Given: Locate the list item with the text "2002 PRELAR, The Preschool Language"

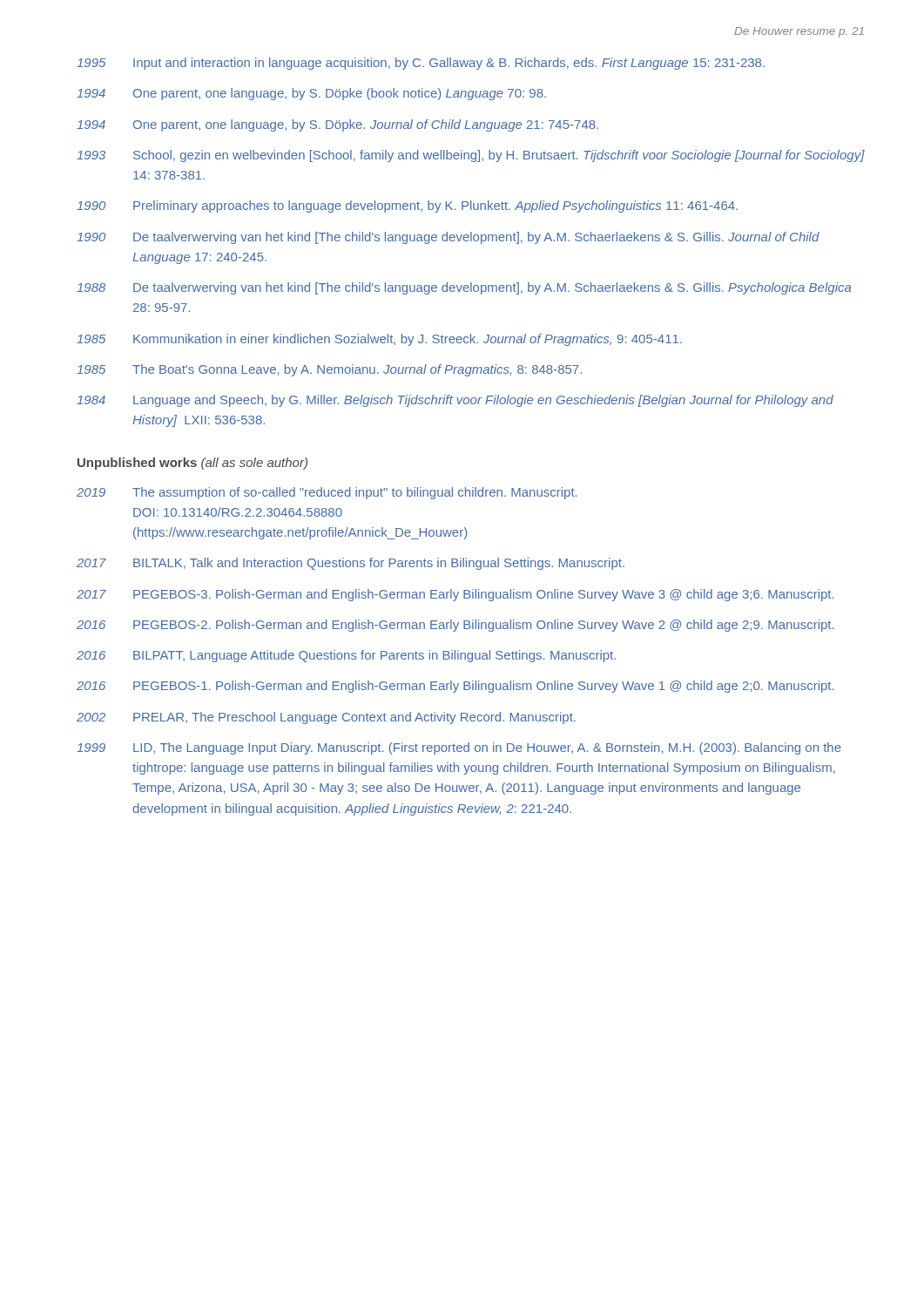Looking at the screenshot, I should pos(471,716).
